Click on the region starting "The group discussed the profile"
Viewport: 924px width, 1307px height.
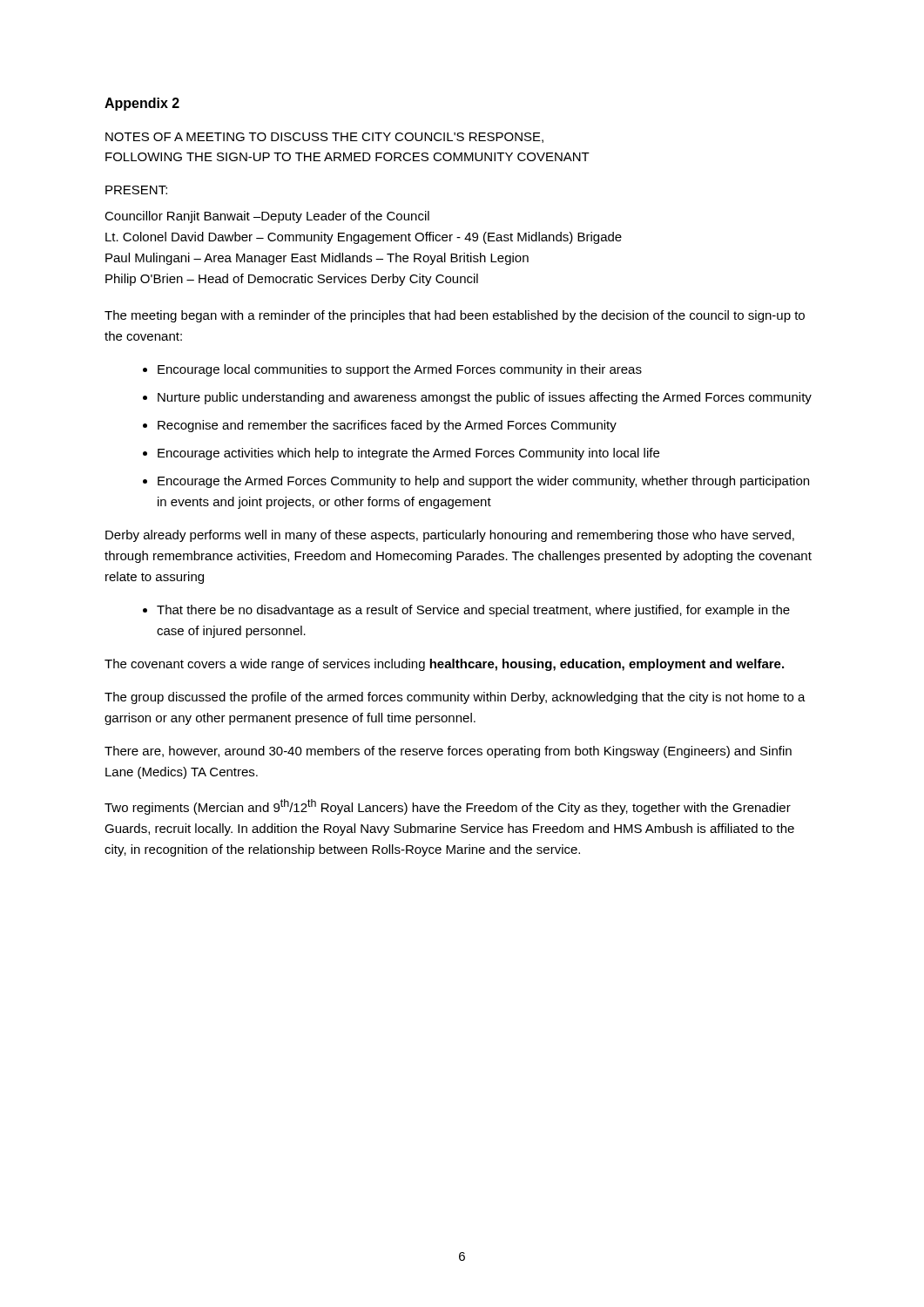455,707
